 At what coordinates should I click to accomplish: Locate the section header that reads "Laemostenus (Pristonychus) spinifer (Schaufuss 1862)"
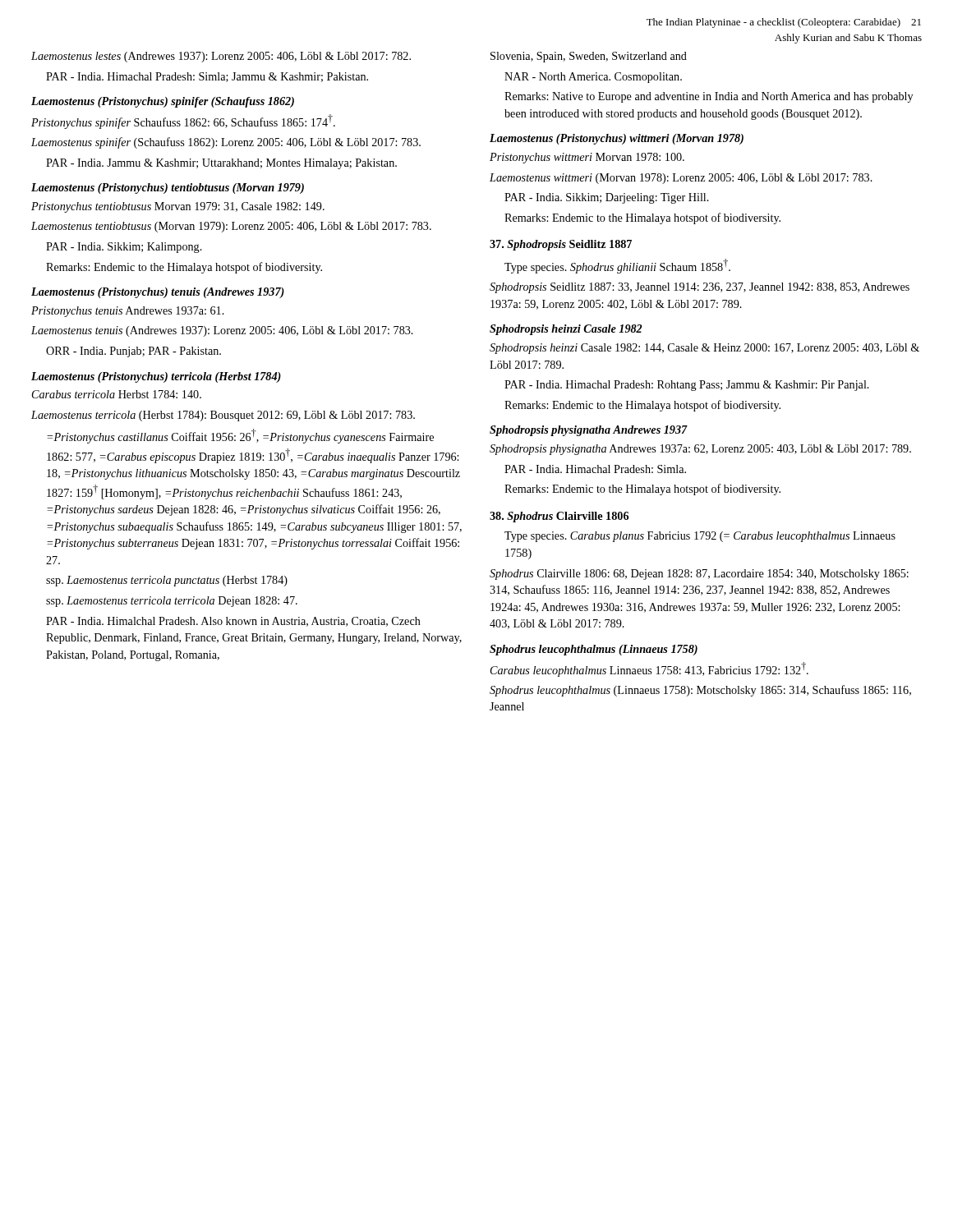(x=163, y=101)
